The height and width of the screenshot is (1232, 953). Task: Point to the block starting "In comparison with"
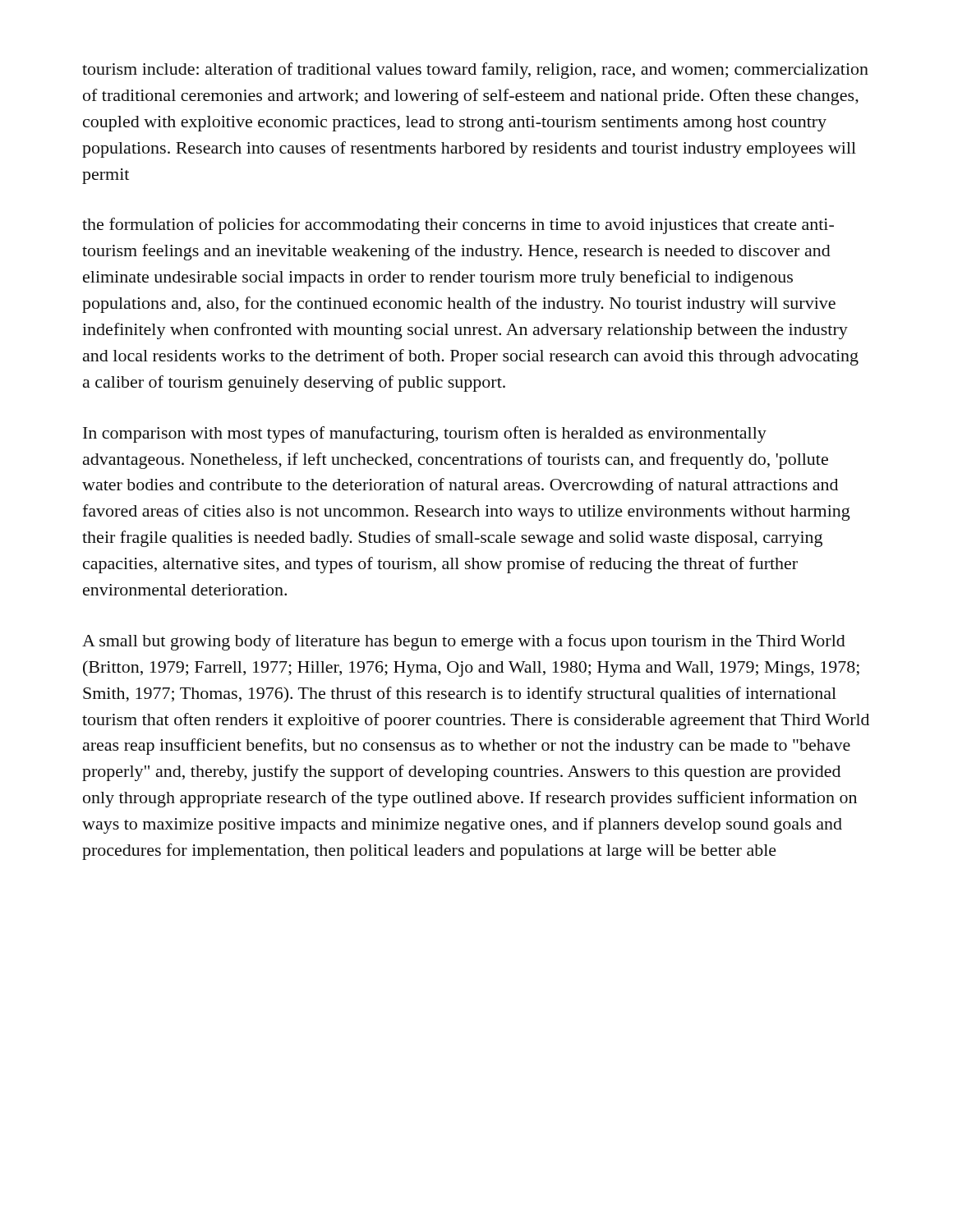[466, 511]
